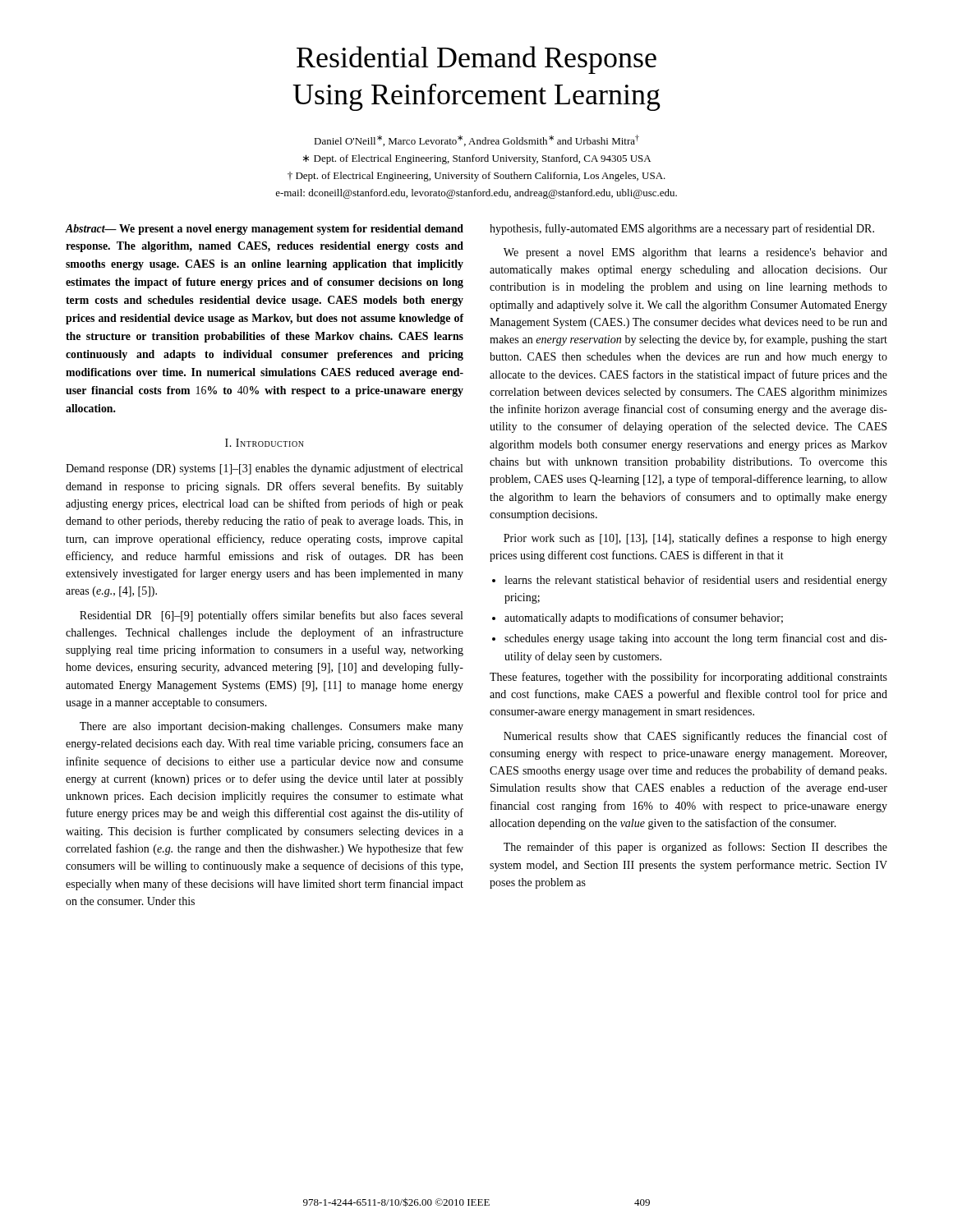Navigate to the block starting "These features, together with"
Screen dimensions: 1232x953
(x=688, y=780)
